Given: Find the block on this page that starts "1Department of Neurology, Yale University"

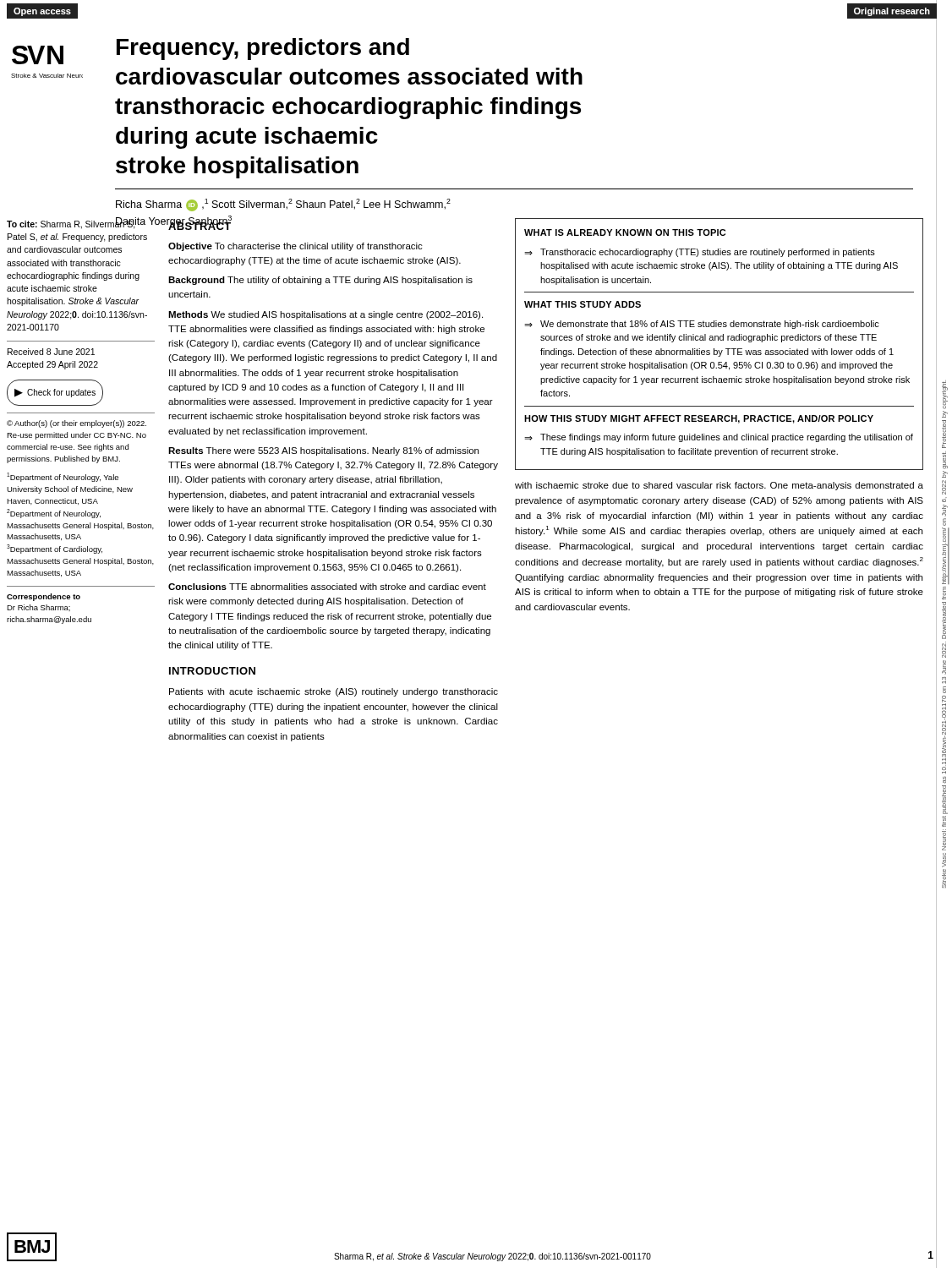Looking at the screenshot, I should (80, 525).
